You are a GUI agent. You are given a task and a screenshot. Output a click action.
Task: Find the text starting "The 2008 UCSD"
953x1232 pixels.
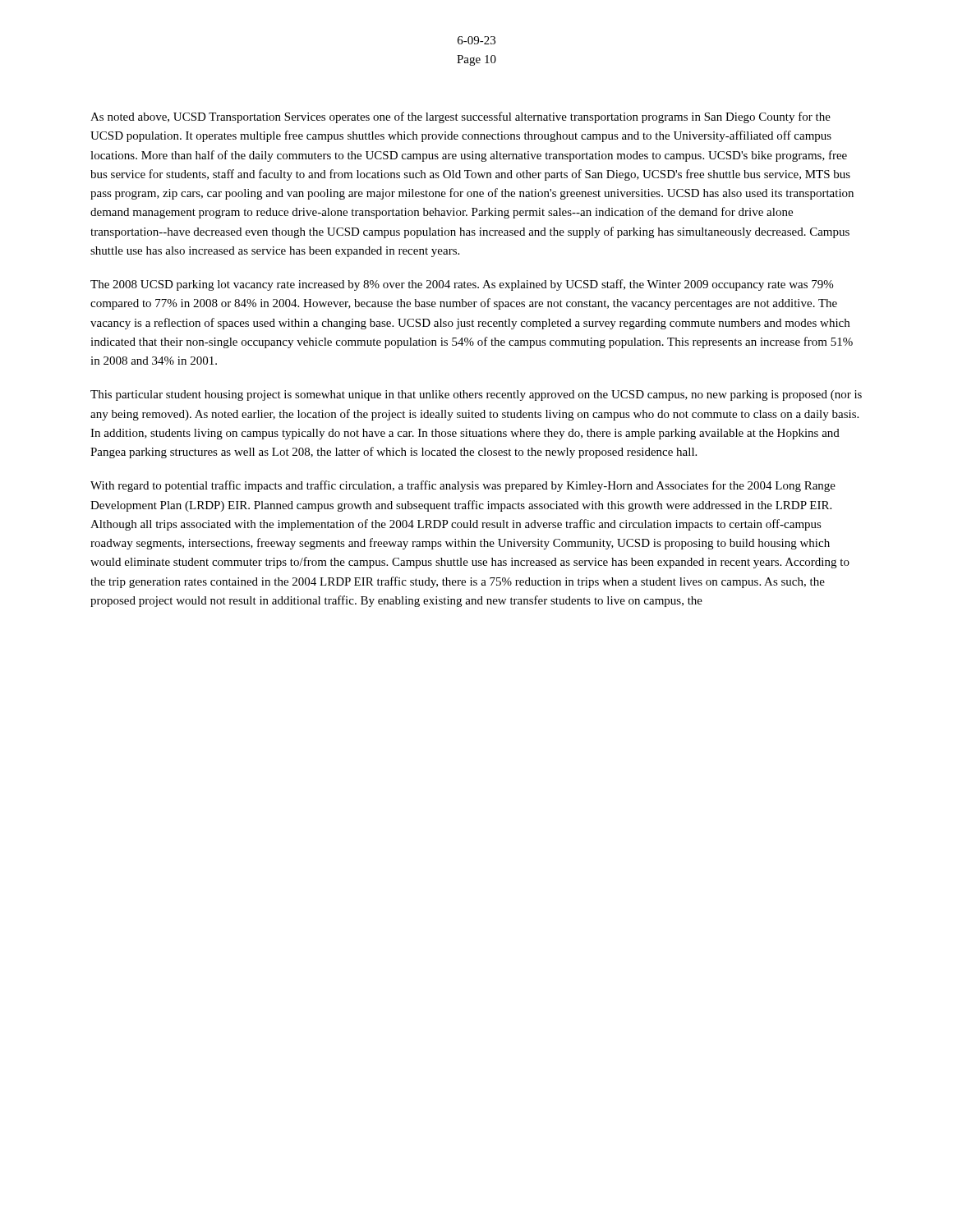[472, 322]
